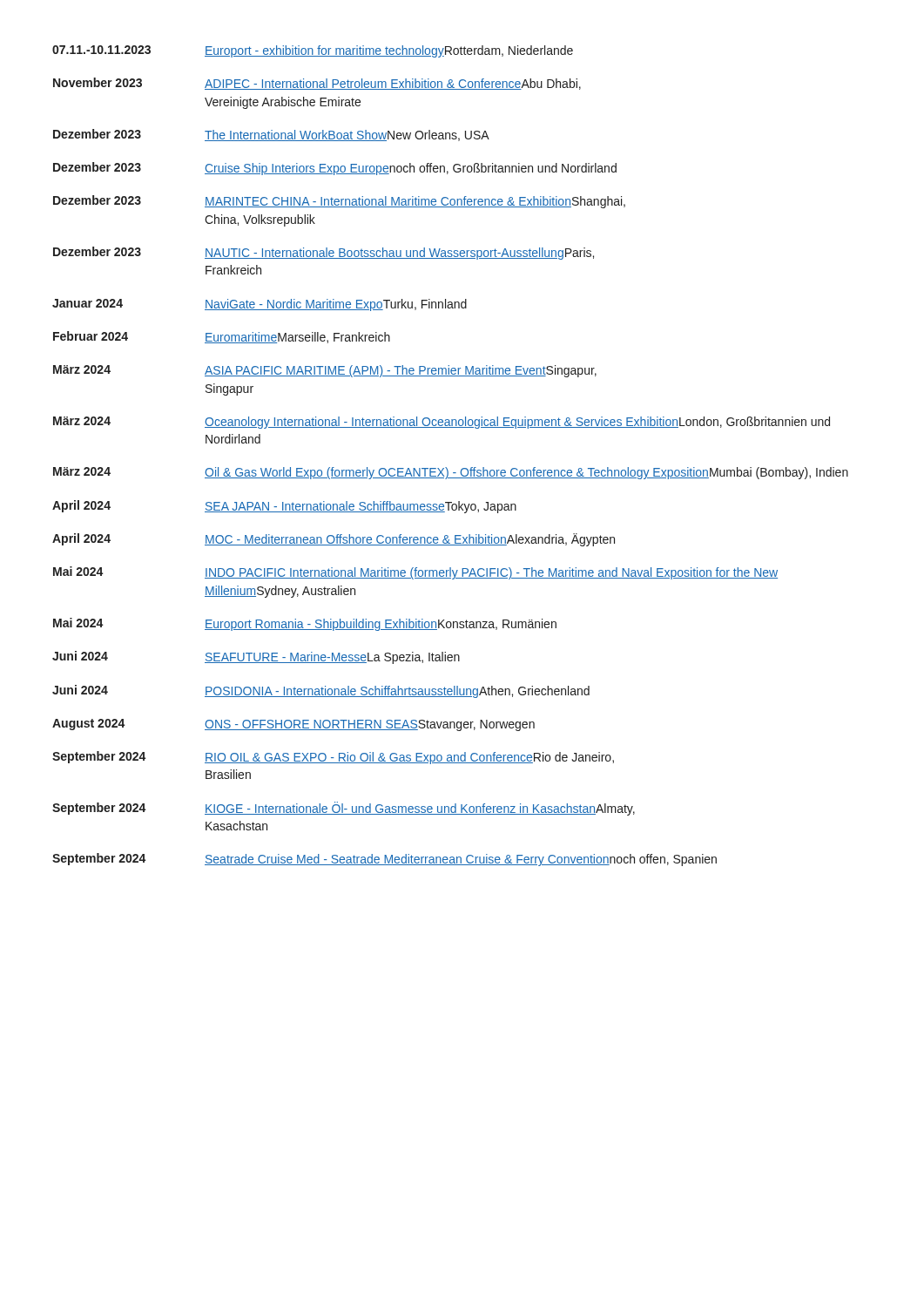Find the list item containing "Mai 2024 INDO PACIFIC International Maritime (formerly"
This screenshot has width=924, height=1307.
(462, 582)
